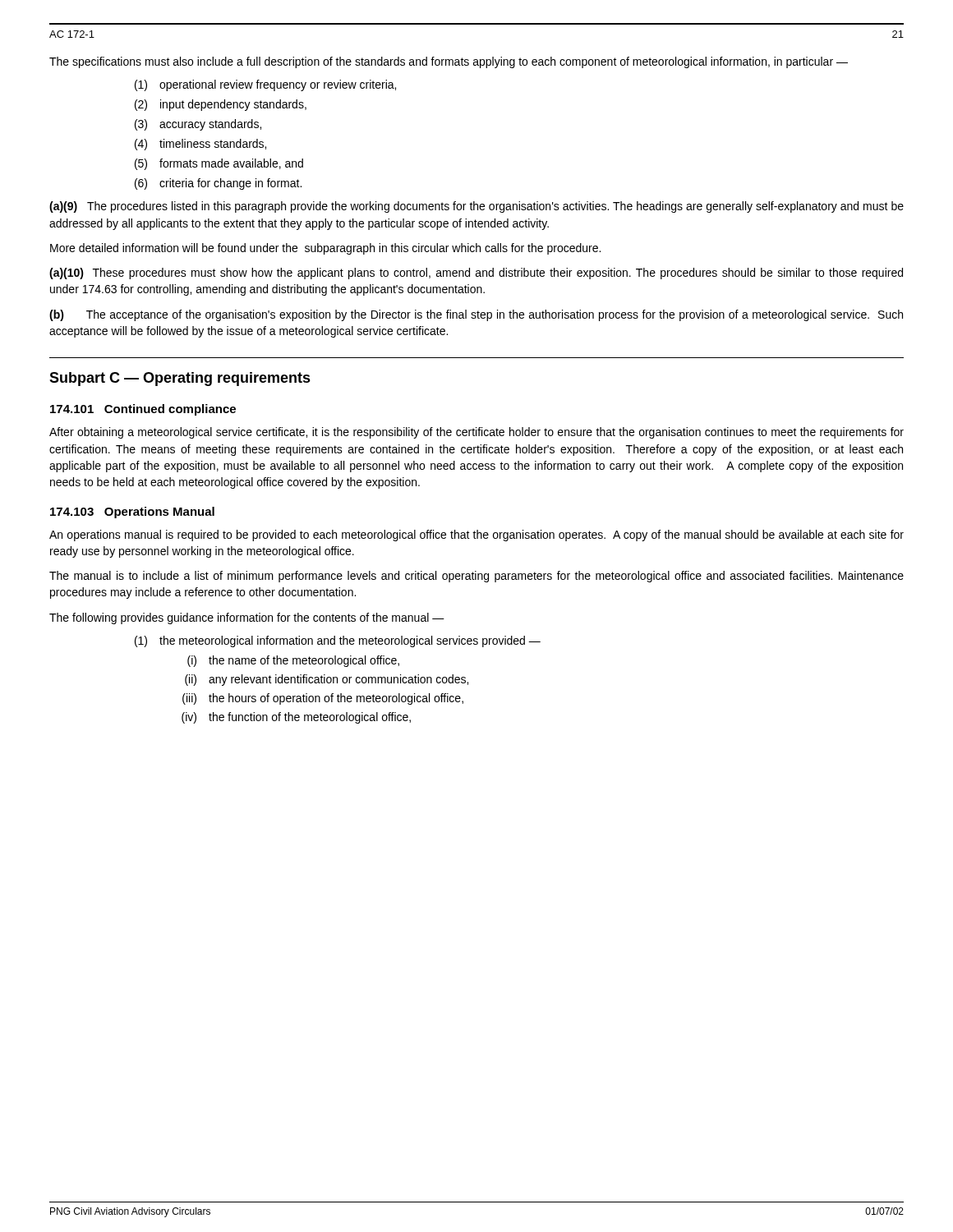Navigate to the block starting "(i) the name of the meteorological"
Viewport: 953px width, 1232px height.
[293, 661]
